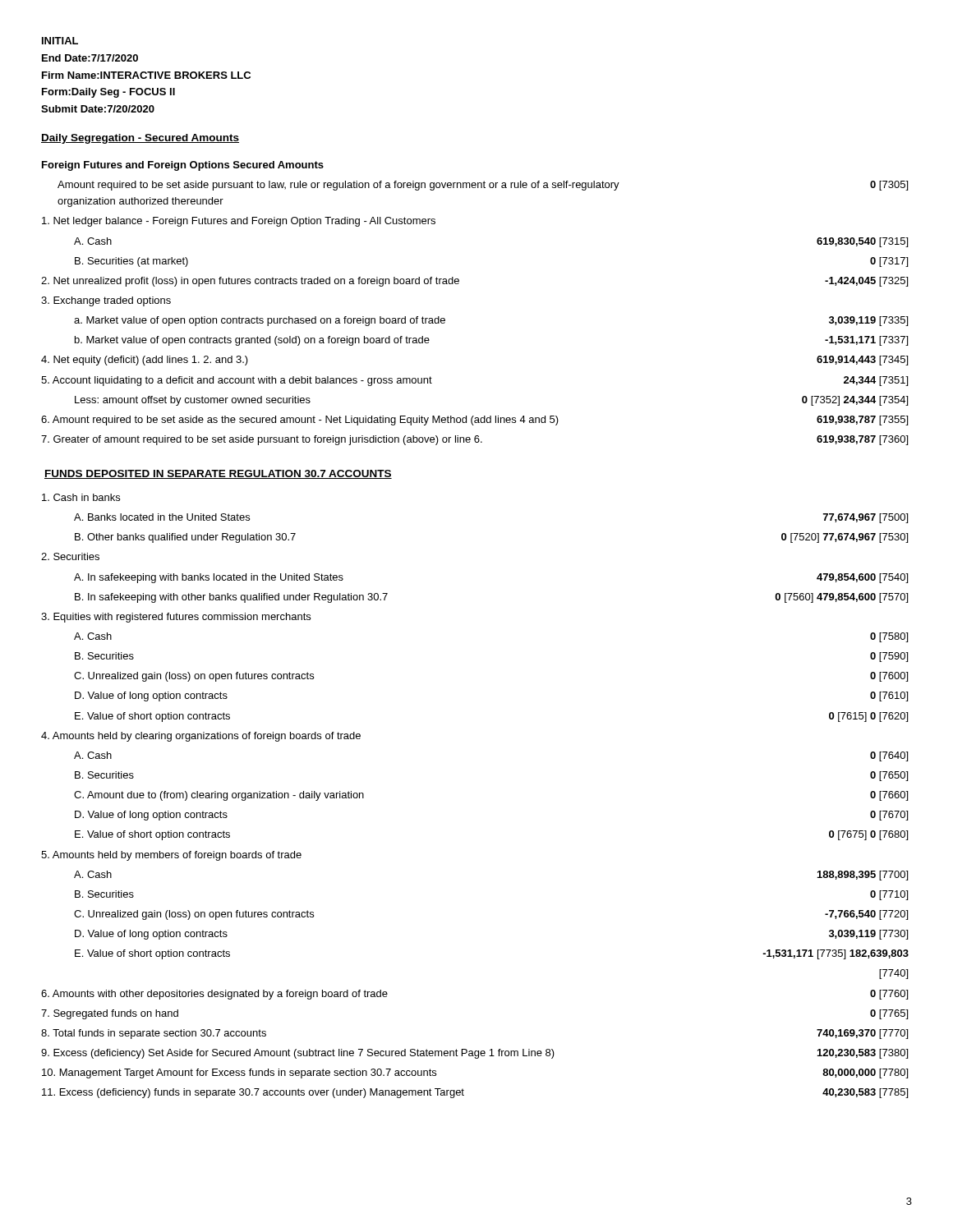This screenshot has height=1232, width=953.
Task: Select the region starting "Amount required to be set aside pursuant to"
Action: click(x=476, y=193)
